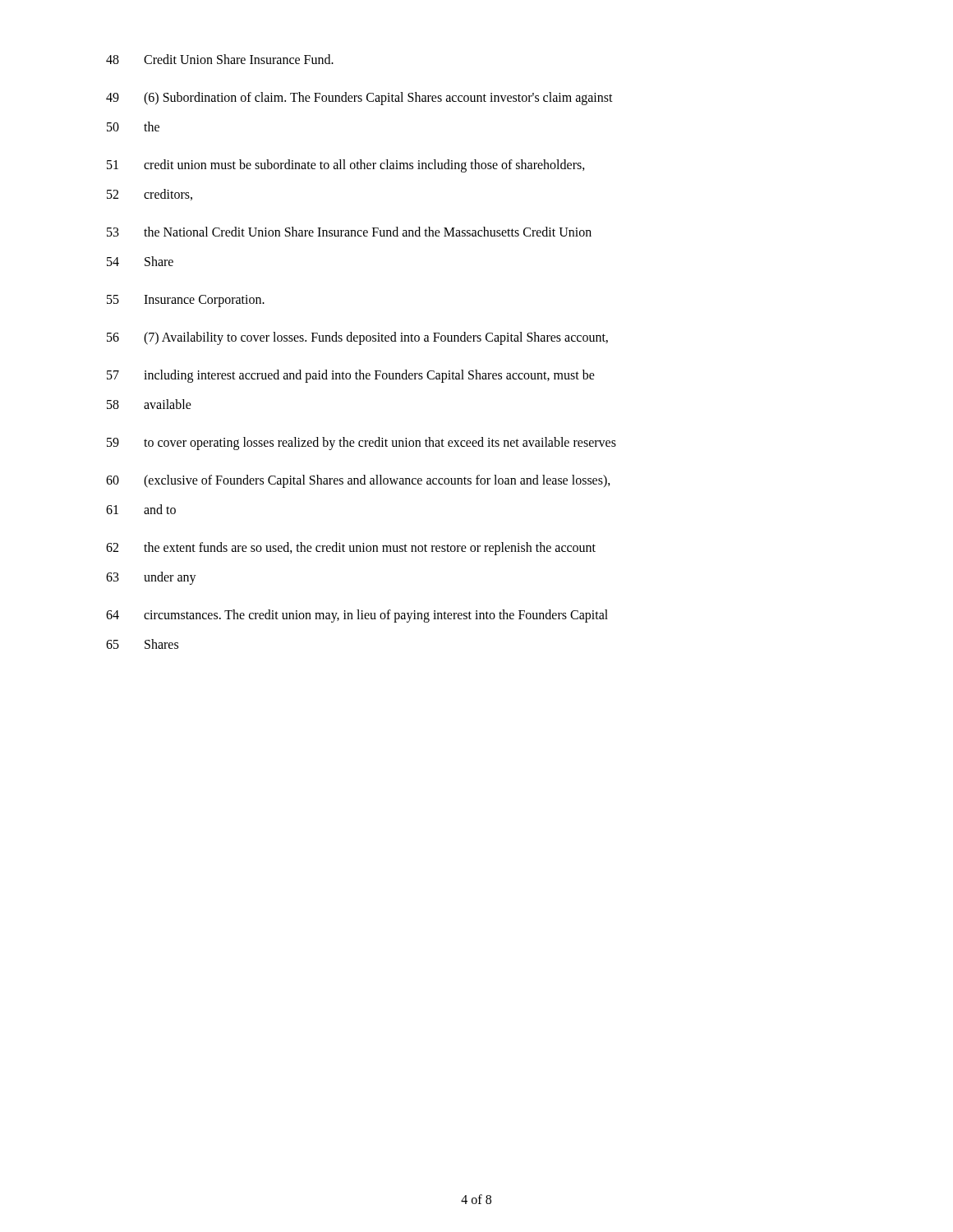Click where it says "54 Share"

[159, 261]
